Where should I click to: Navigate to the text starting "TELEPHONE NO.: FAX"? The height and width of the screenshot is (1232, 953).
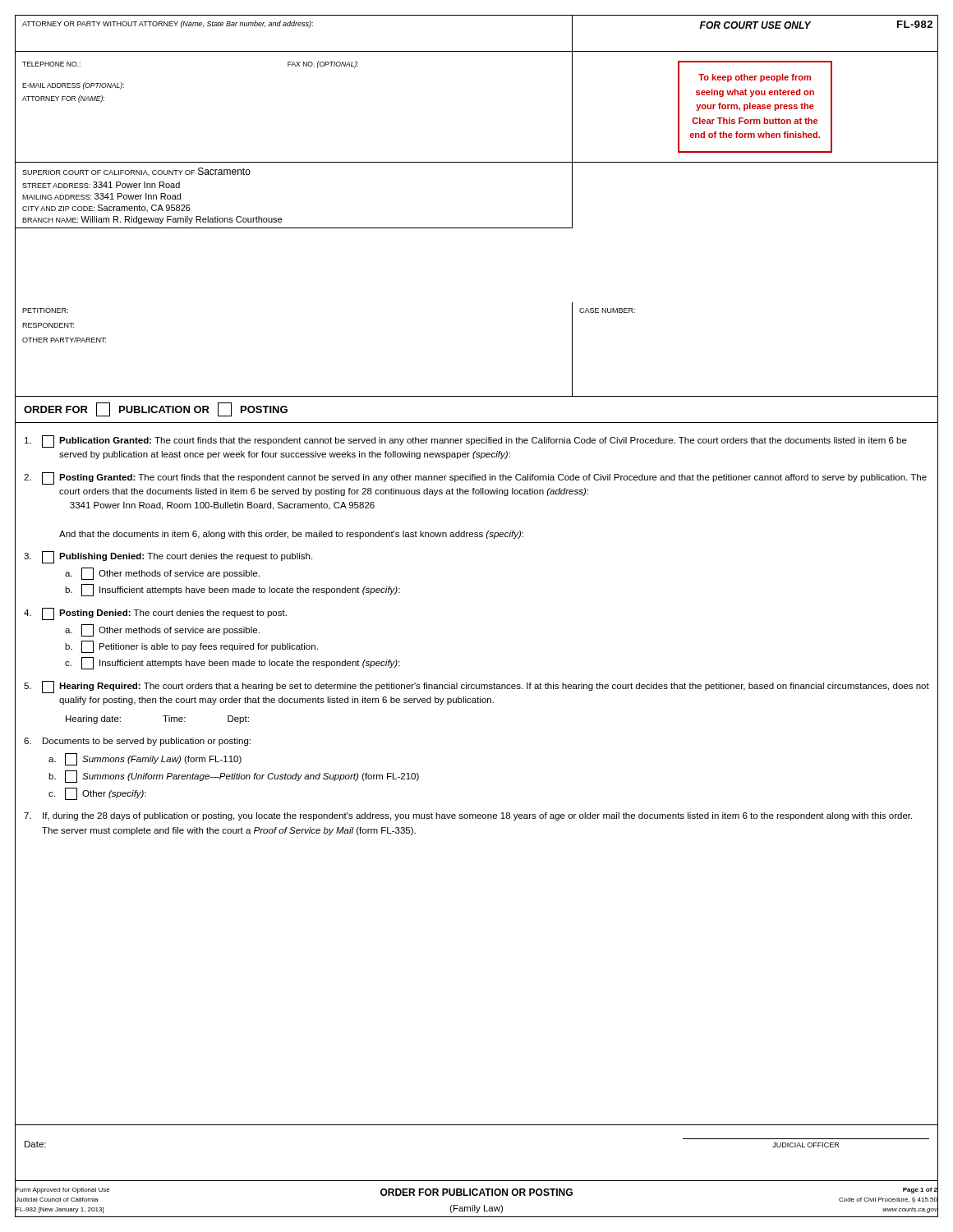47,64
